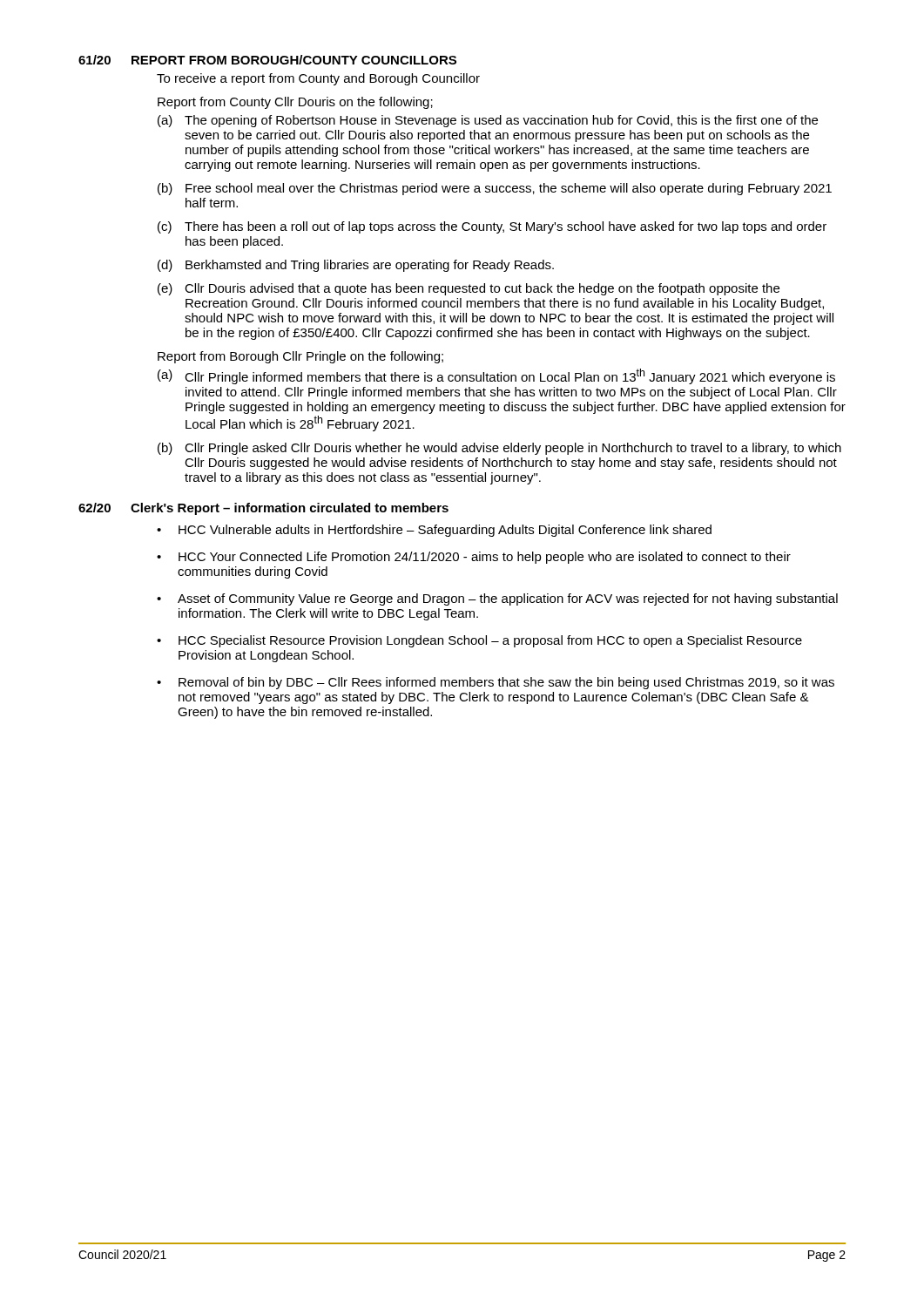
Task: Find the text containing "Report from Borough Cllr Pringle on the following;"
Action: pos(301,356)
